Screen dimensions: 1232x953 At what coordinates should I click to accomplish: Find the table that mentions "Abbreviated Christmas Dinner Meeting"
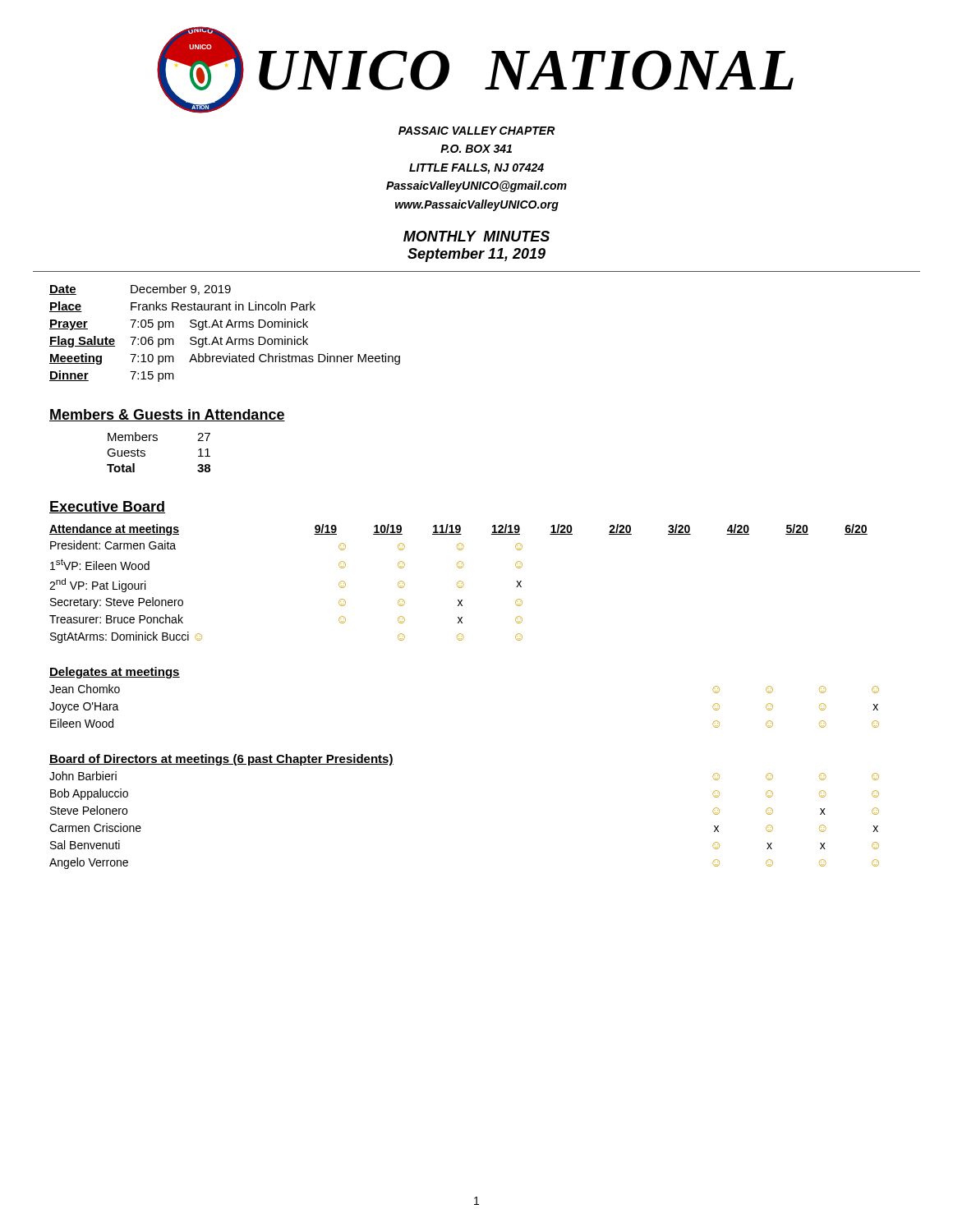click(476, 332)
